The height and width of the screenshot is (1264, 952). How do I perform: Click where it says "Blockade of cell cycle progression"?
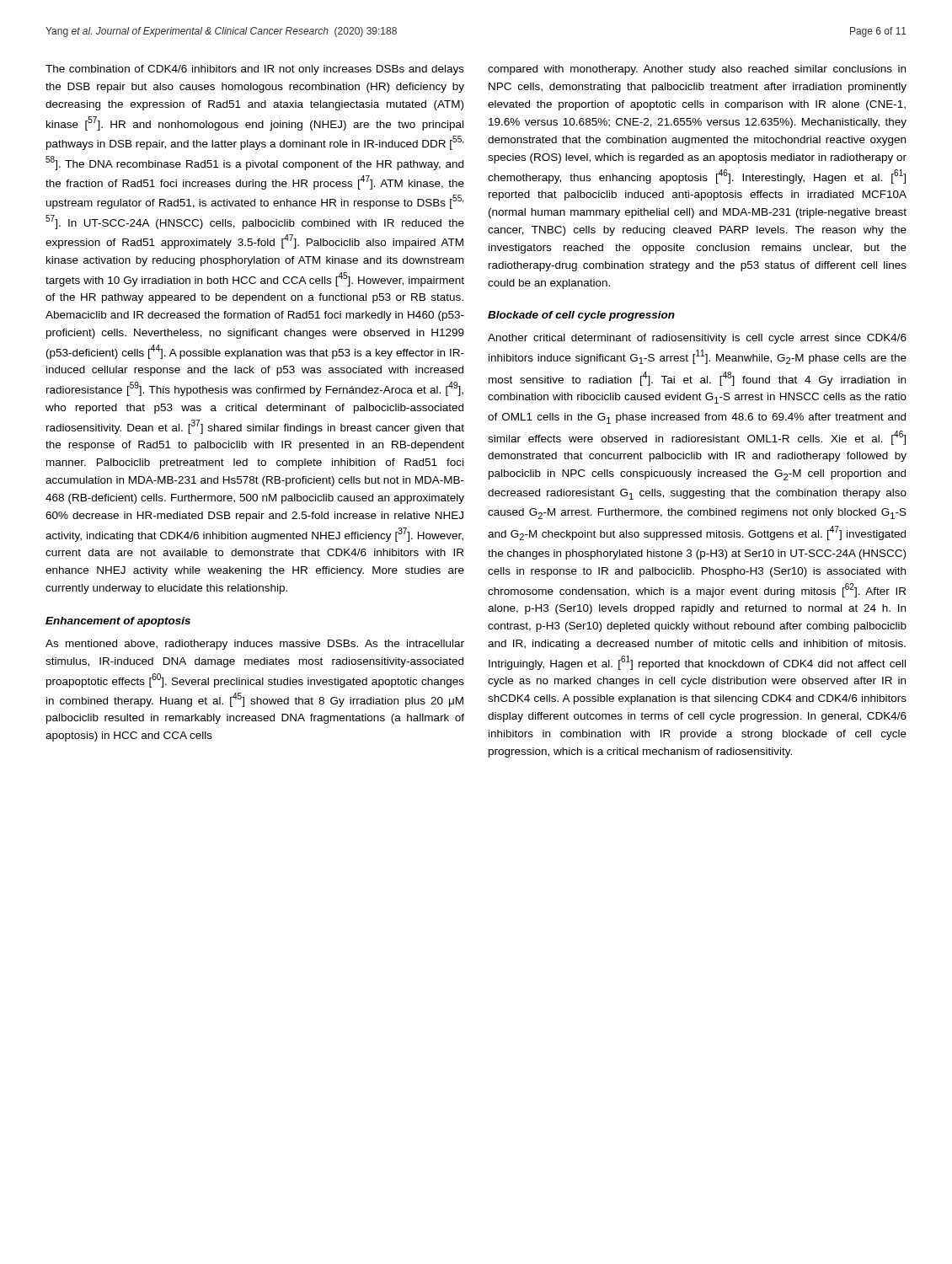(x=581, y=315)
